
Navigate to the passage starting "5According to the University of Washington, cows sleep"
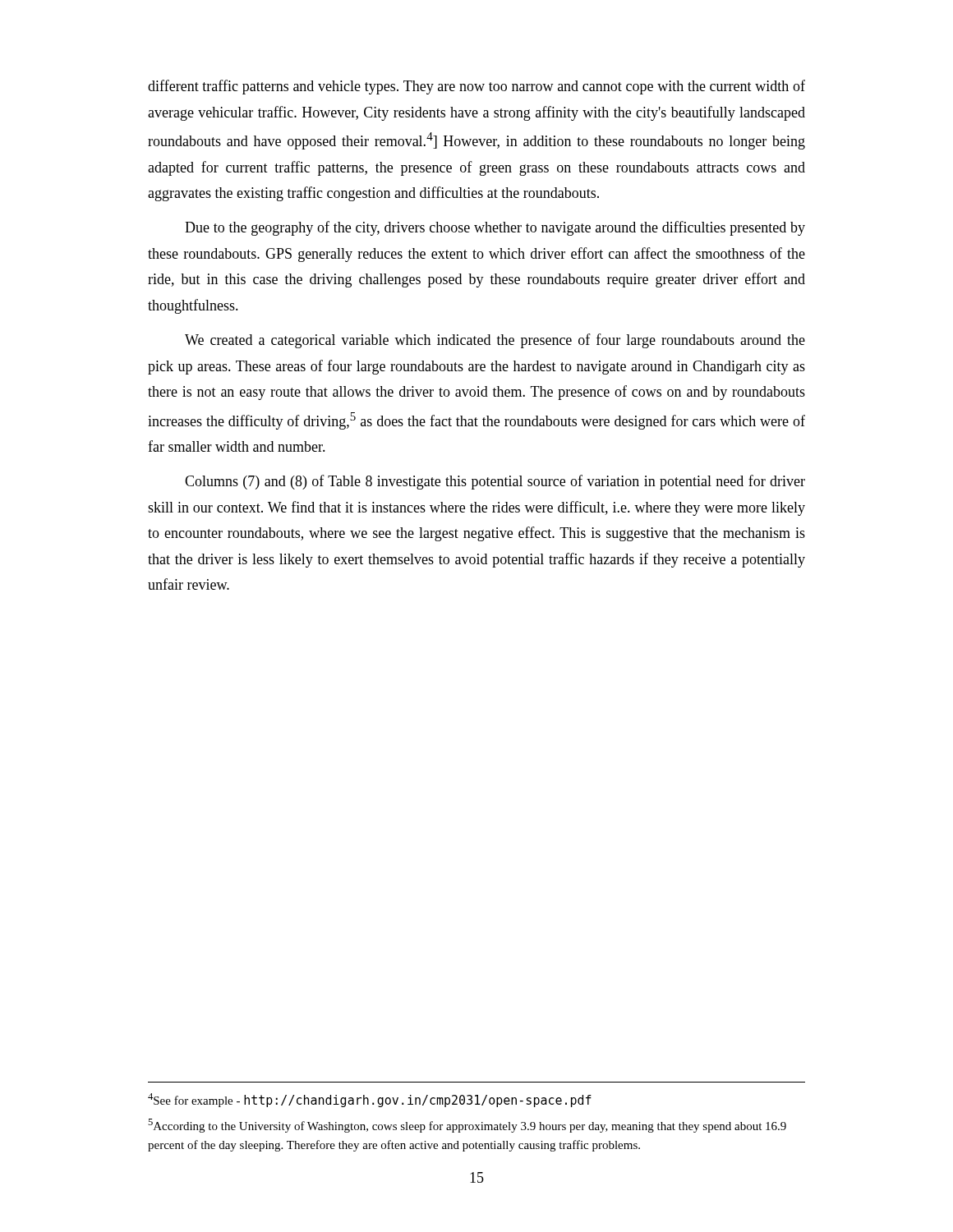coord(467,1134)
